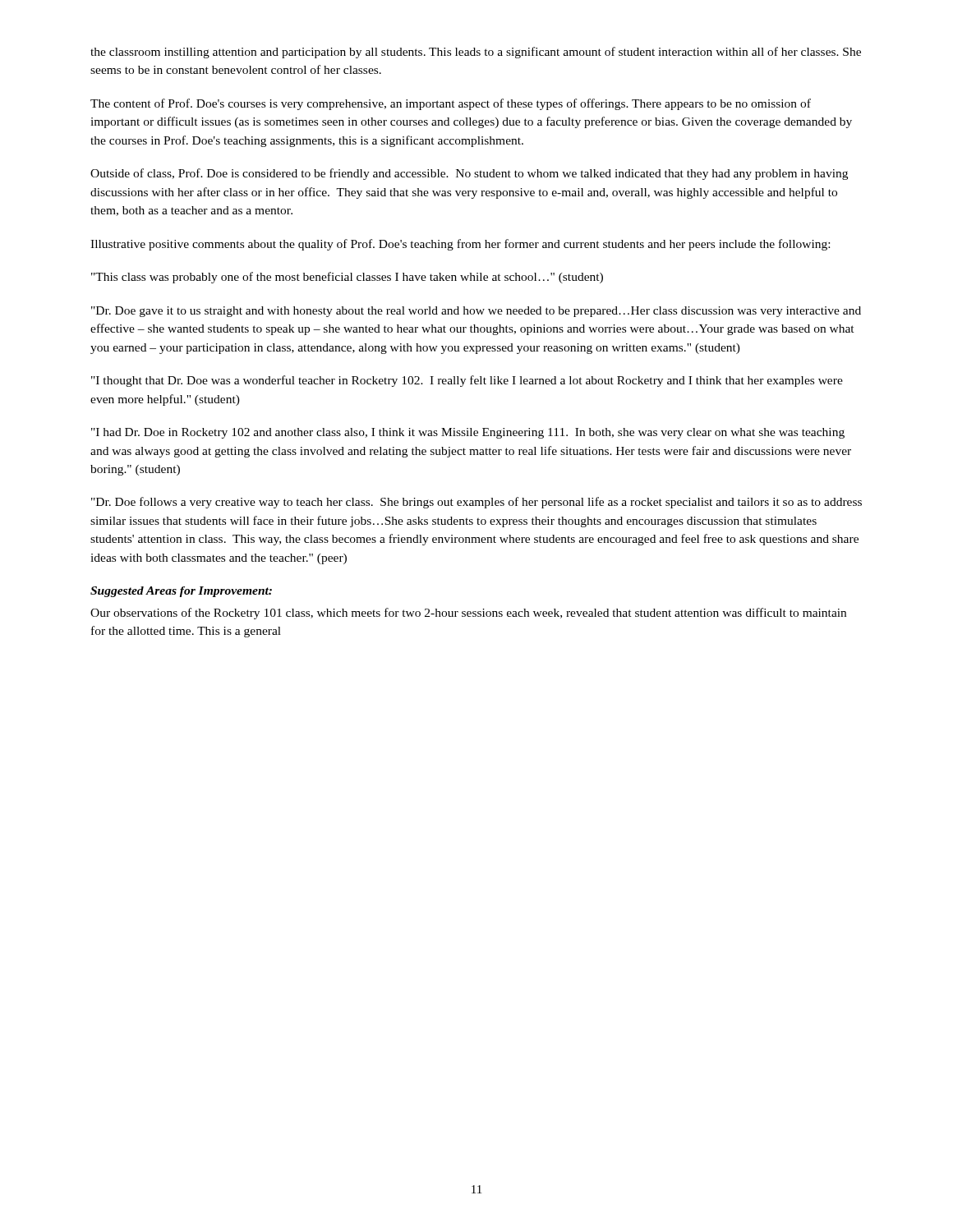Locate the text starting "Suggested Areas for Improvement:"
The height and width of the screenshot is (1232, 953).
point(182,590)
